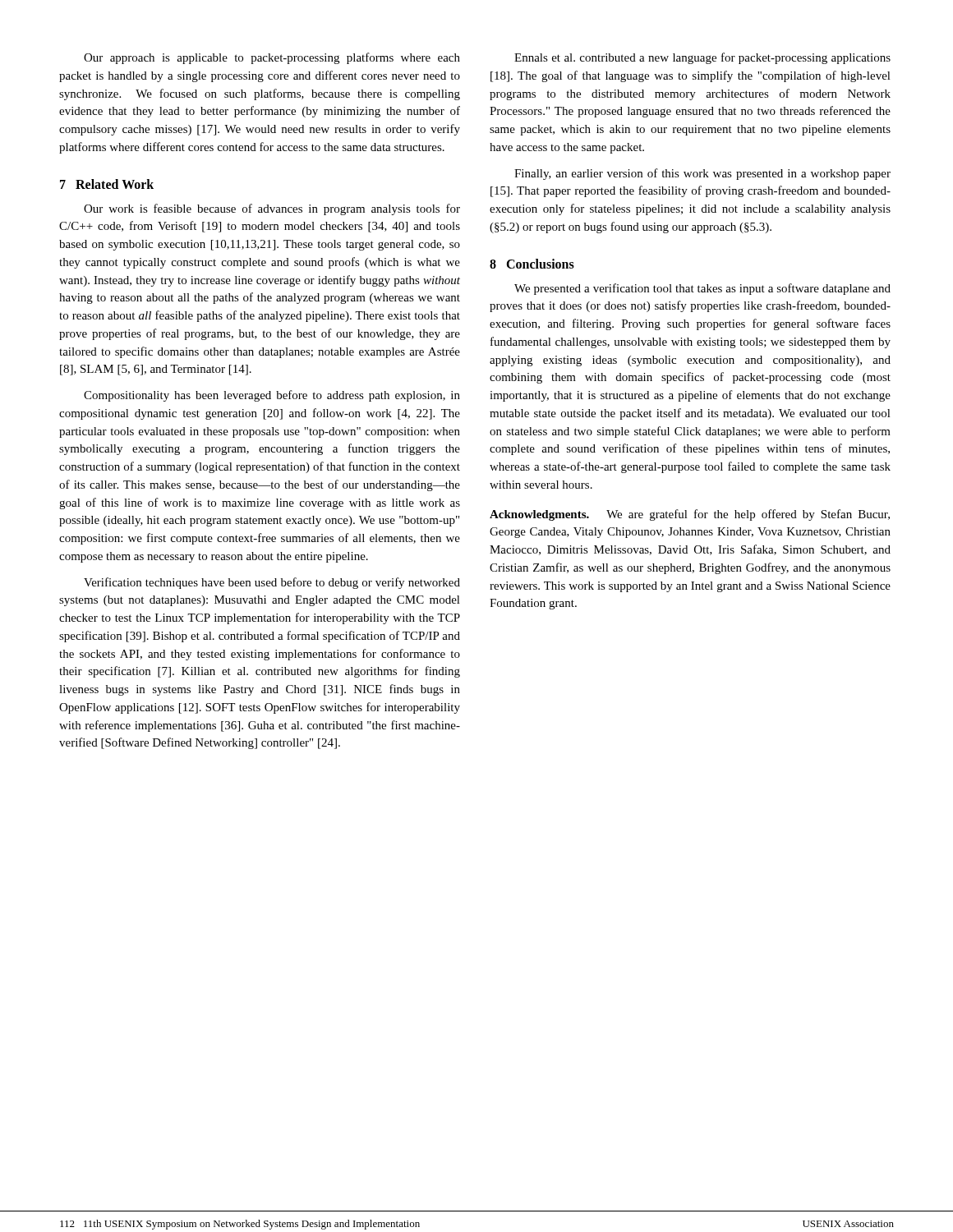Point to the region starting "We presented a"
The height and width of the screenshot is (1232, 953).
(x=690, y=387)
